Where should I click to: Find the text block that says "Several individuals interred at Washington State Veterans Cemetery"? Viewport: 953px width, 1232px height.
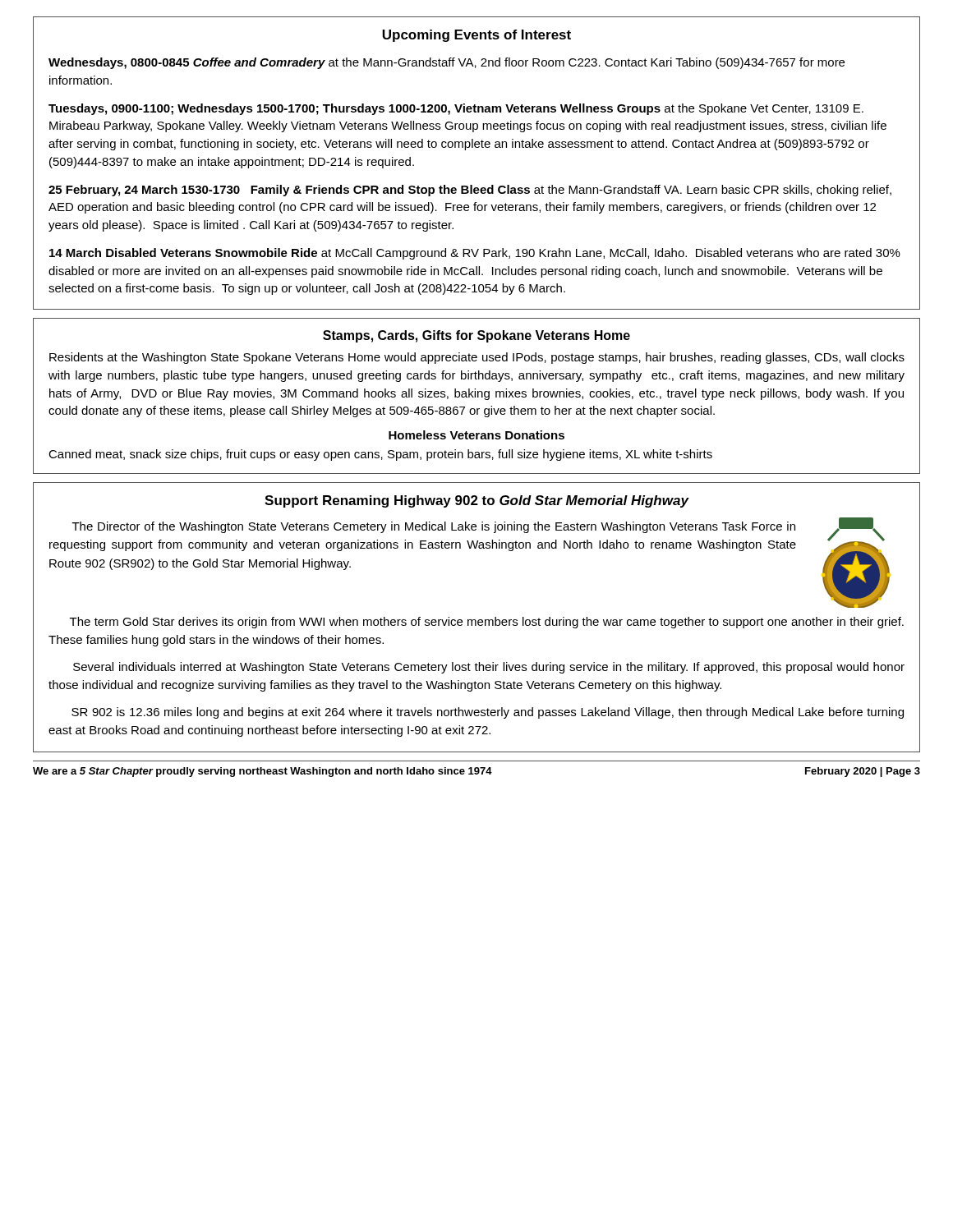tap(476, 676)
